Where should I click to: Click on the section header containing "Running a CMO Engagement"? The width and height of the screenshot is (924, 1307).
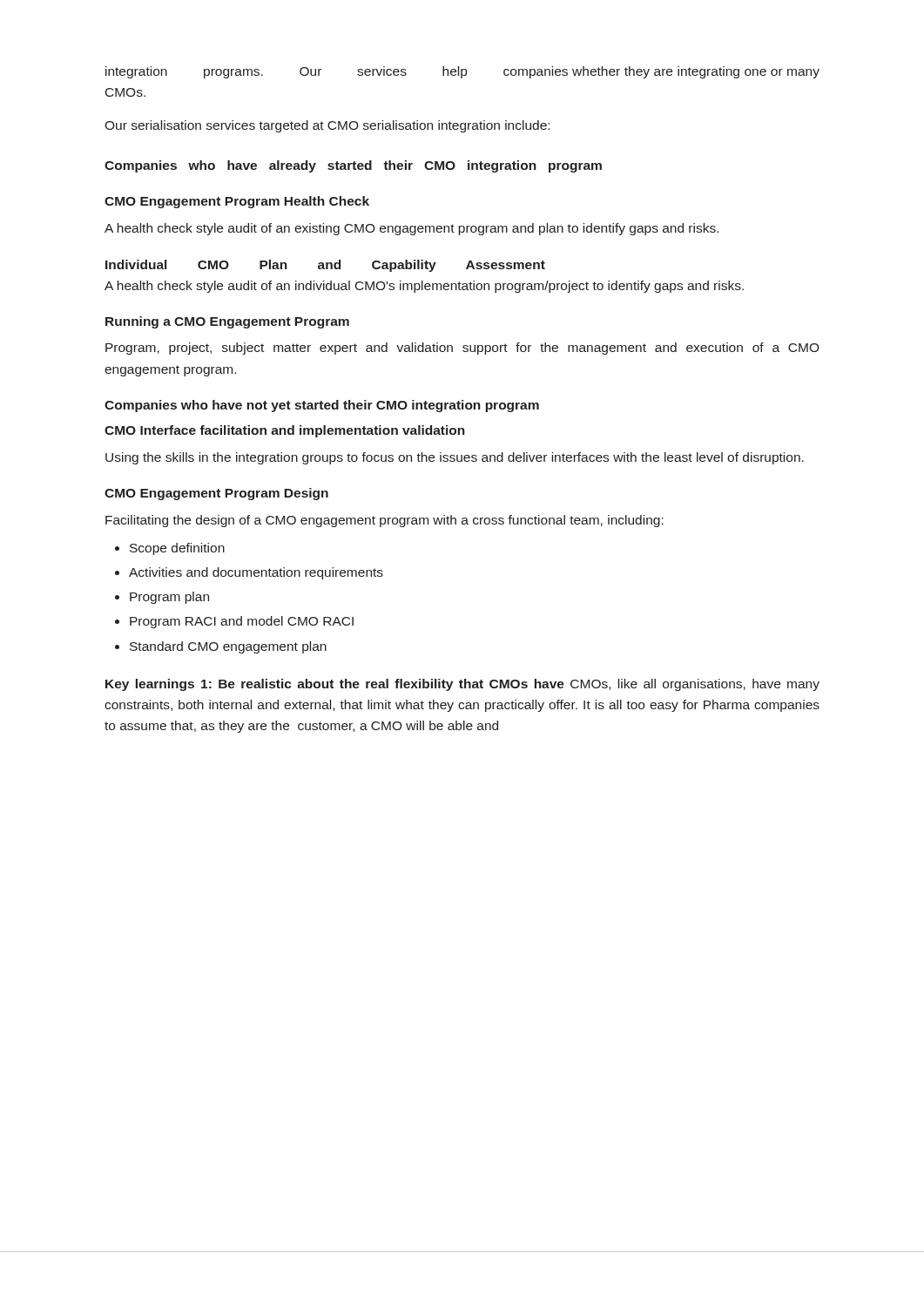click(227, 321)
